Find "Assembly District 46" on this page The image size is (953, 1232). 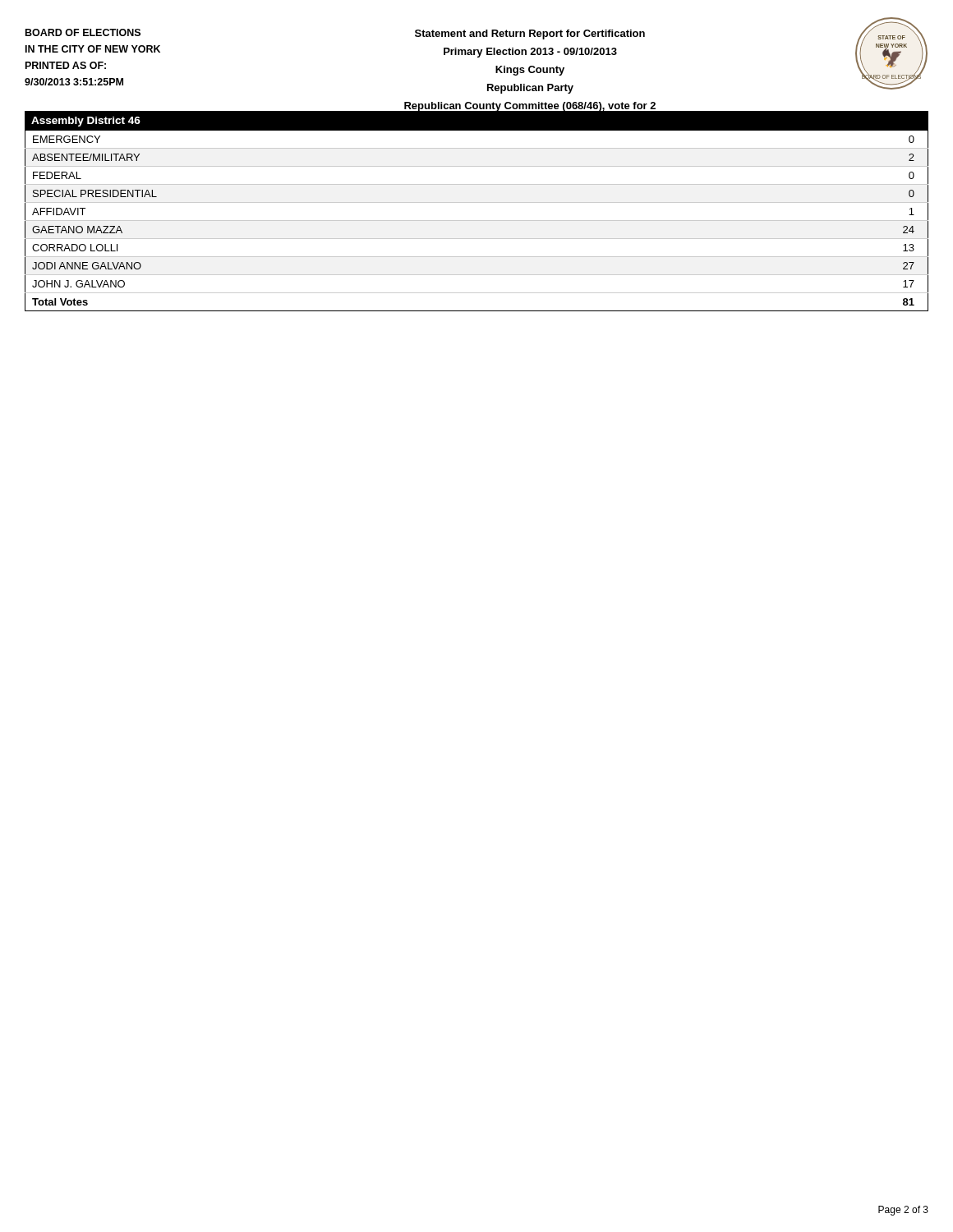(86, 120)
